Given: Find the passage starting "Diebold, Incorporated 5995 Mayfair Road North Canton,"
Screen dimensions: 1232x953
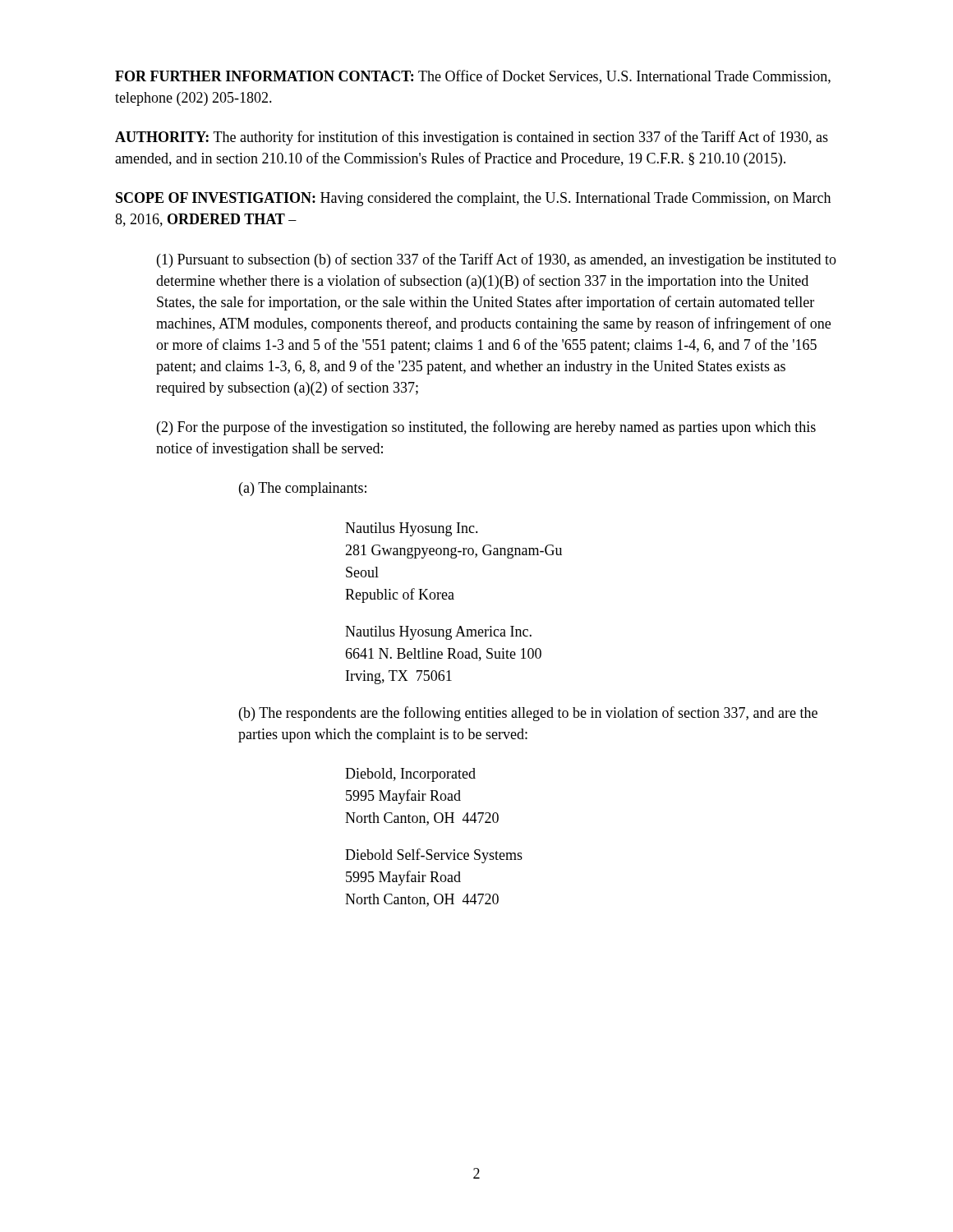Looking at the screenshot, I should [x=422, y=796].
